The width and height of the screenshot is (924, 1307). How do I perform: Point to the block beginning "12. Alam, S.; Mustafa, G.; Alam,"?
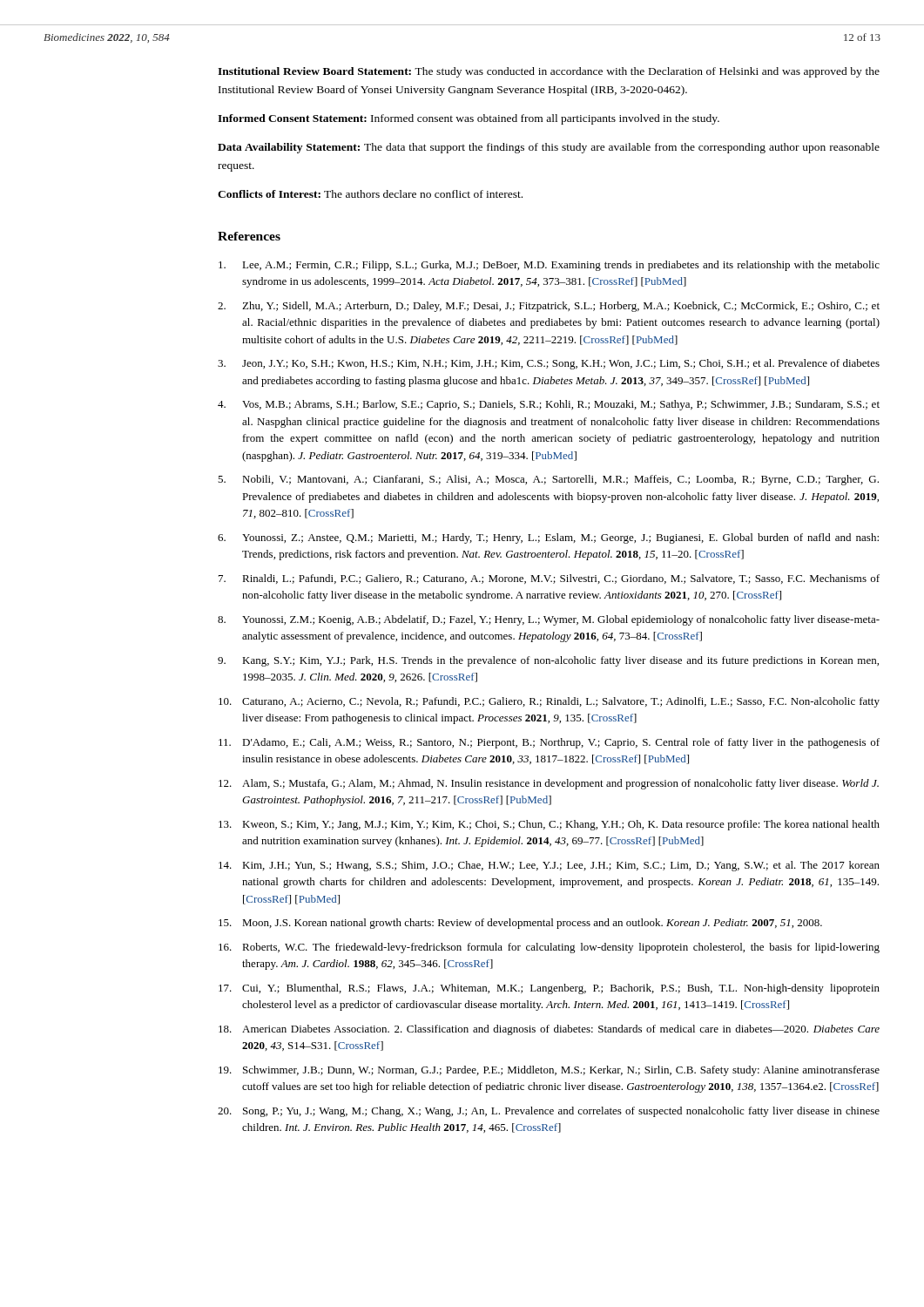click(549, 791)
